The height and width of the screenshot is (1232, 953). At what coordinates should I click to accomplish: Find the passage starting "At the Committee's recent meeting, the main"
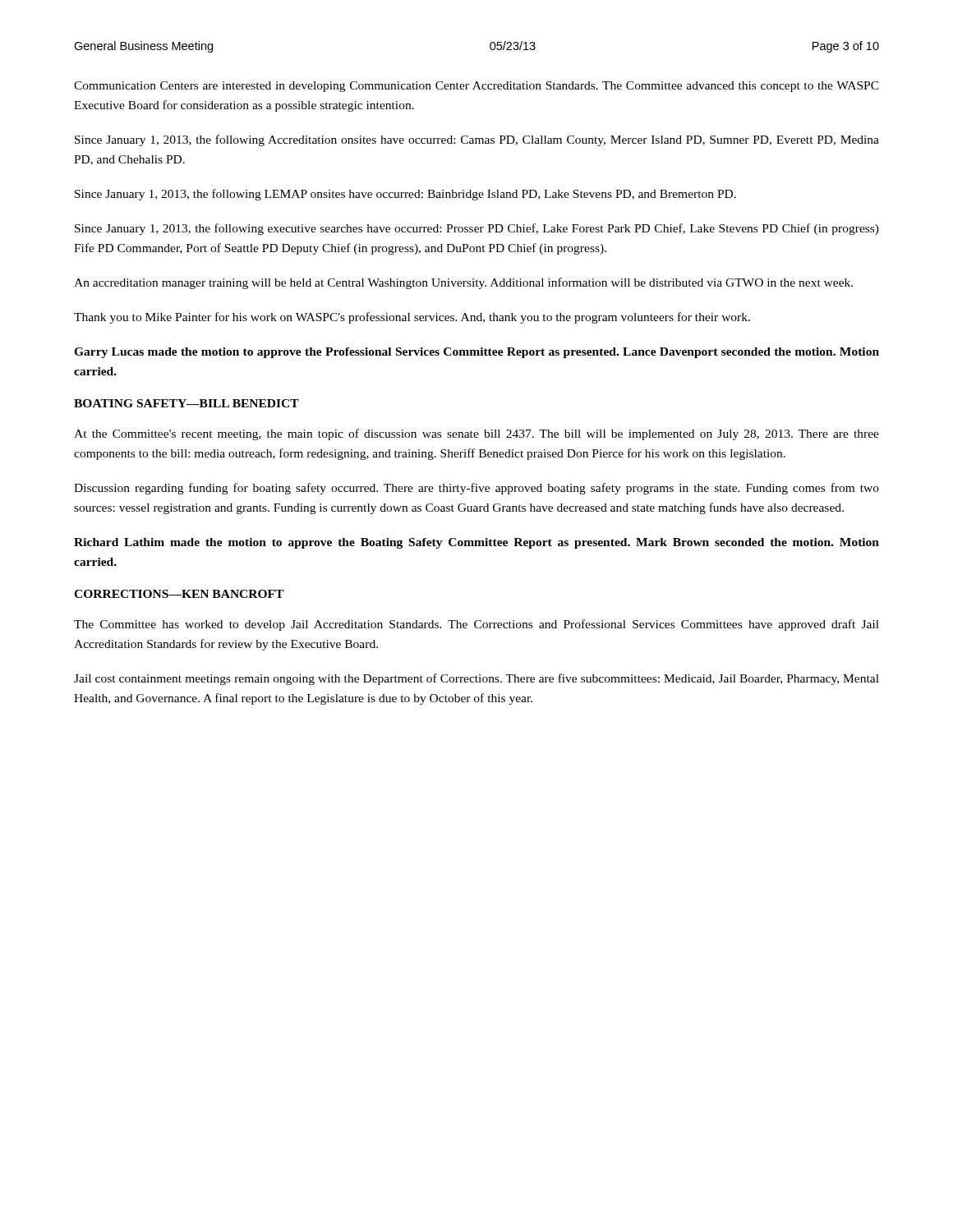pyautogui.click(x=476, y=443)
